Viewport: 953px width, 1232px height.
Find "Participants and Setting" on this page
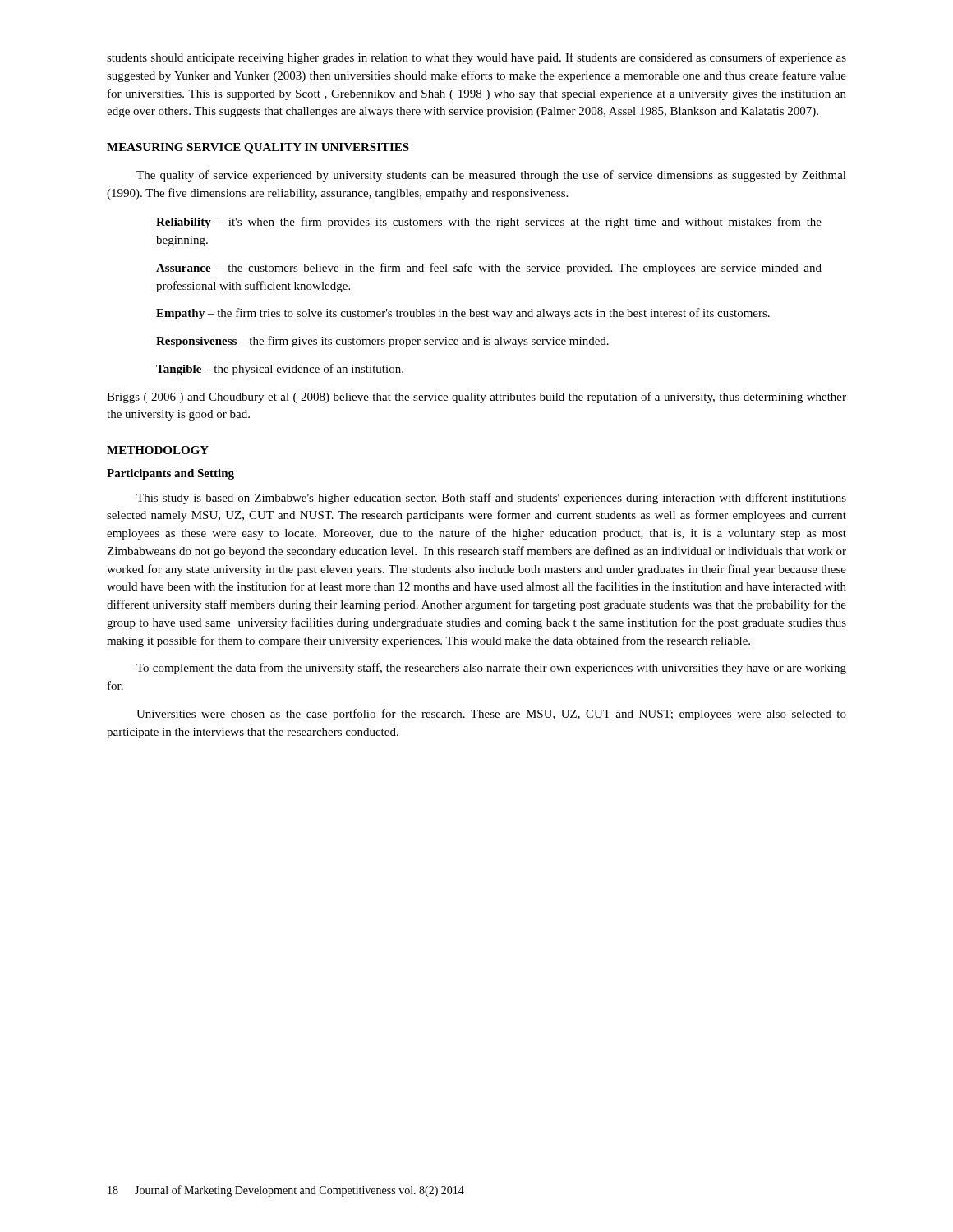[x=170, y=473]
